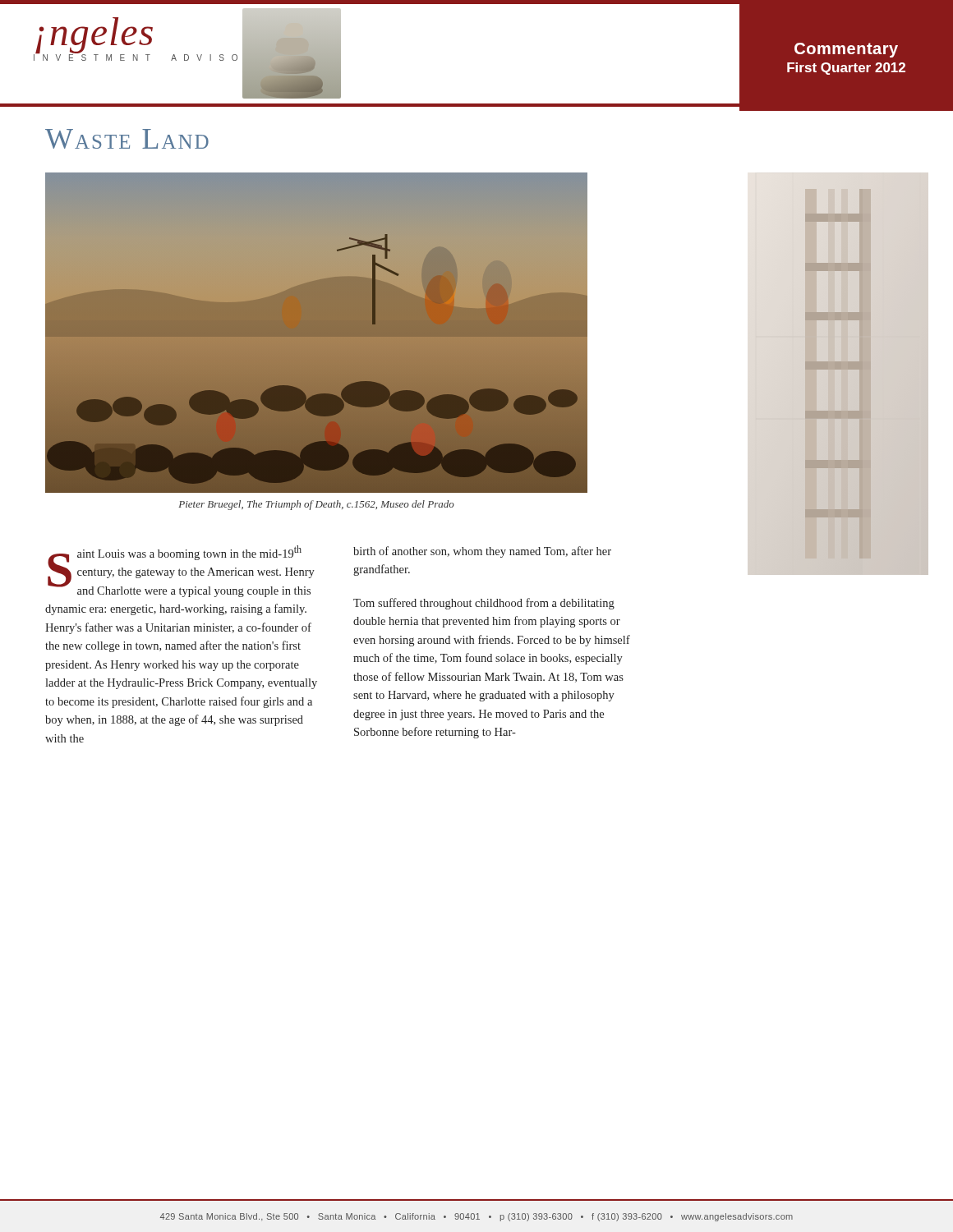Find the photo

tap(838, 374)
